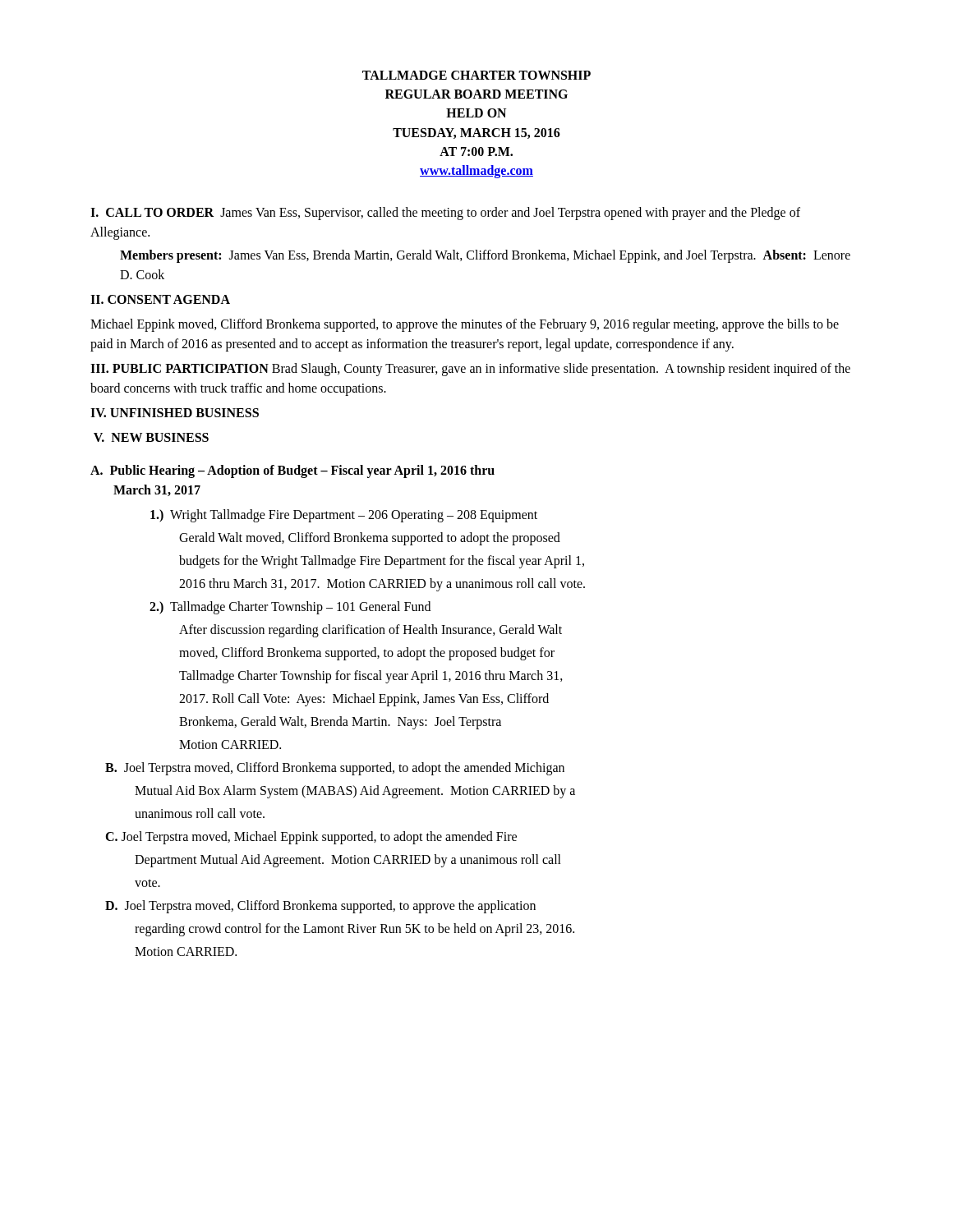
Task: Click on the text block starting "2.) Tallmadge Charter Township – 101 General Fund"
Action: pyautogui.click(x=506, y=676)
